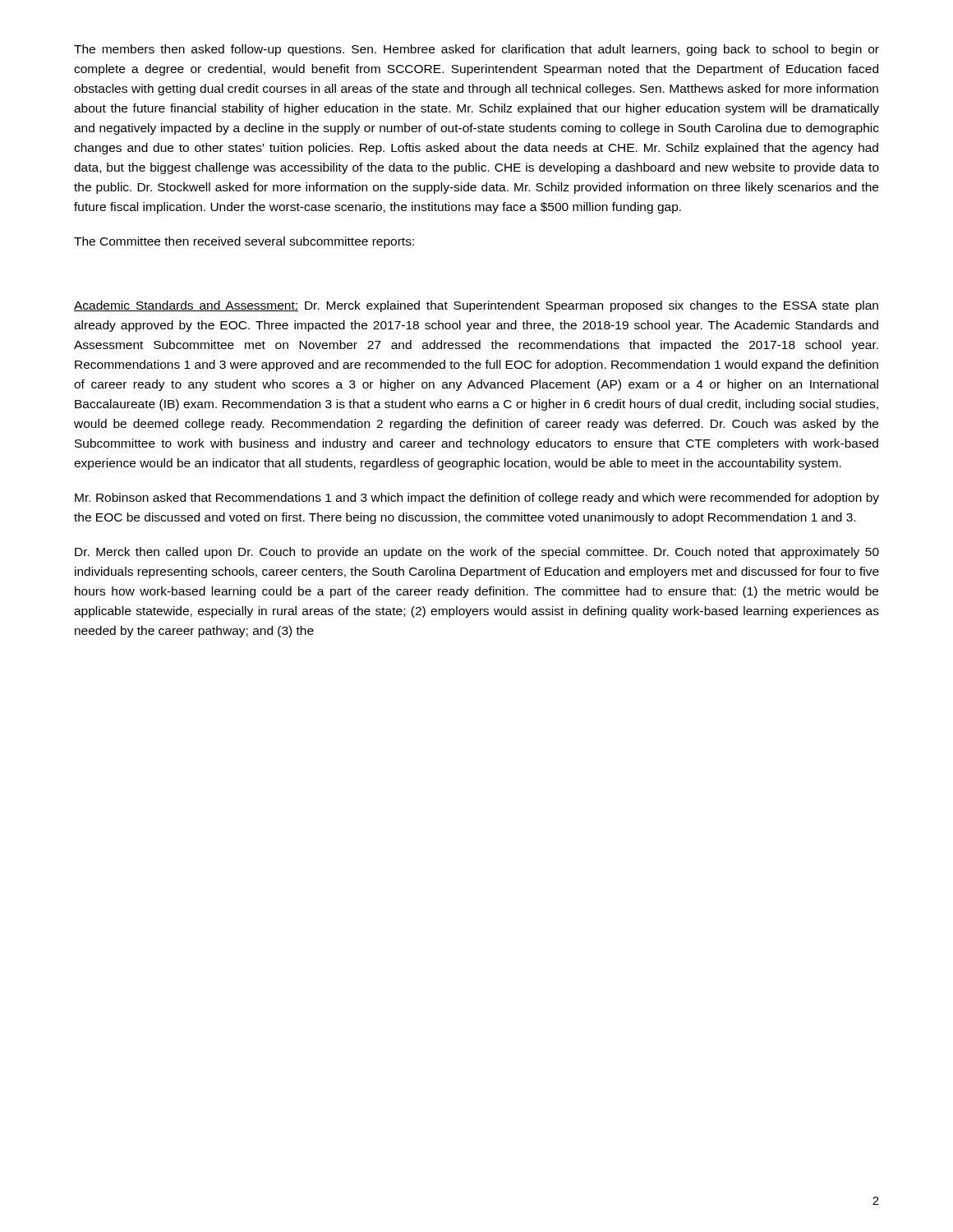The height and width of the screenshot is (1232, 953).
Task: Select the region starting "The members then asked"
Action: pyautogui.click(x=476, y=128)
